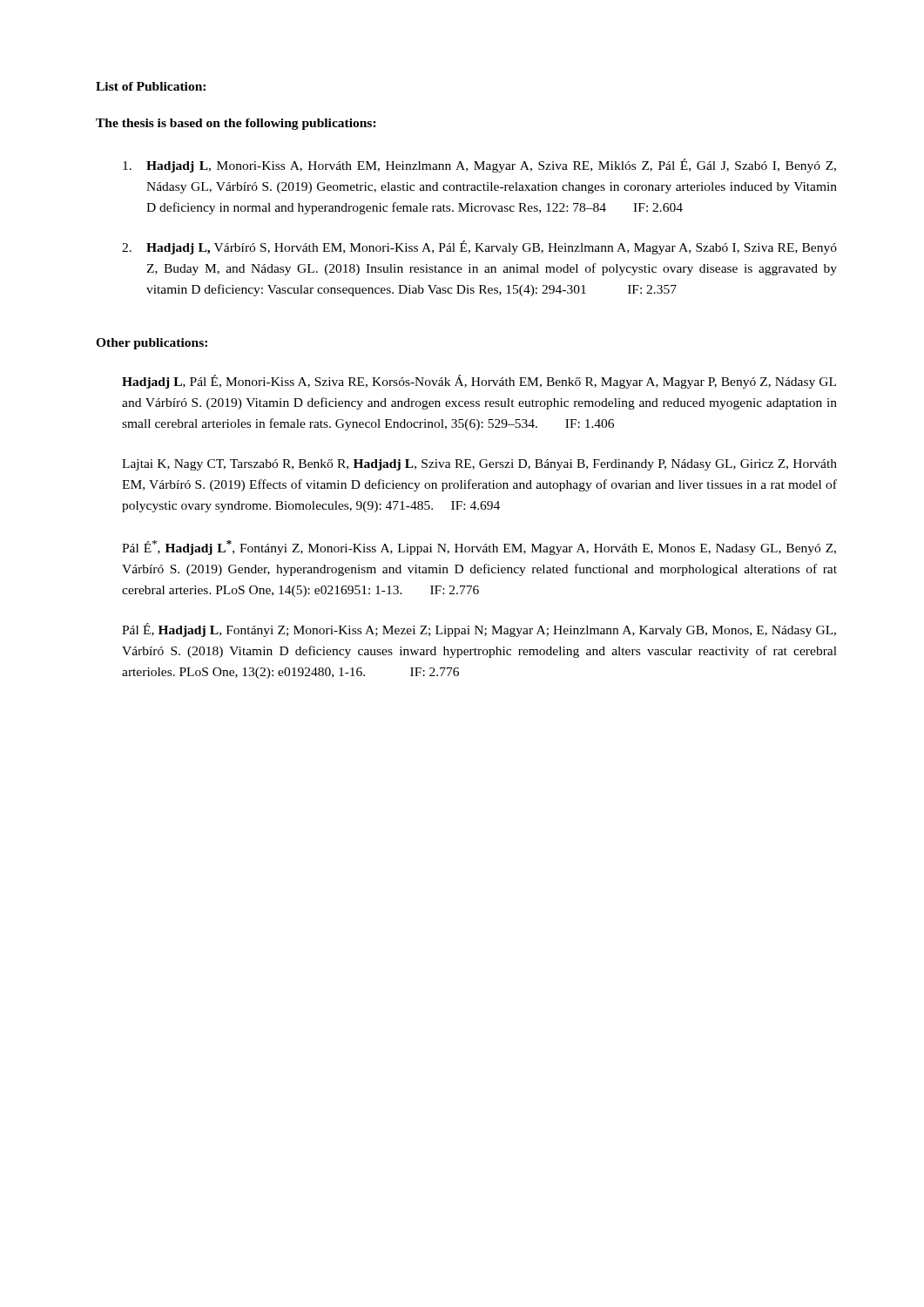Select the region starting "2. Hadjadj L, Várbíró S,"
Image resolution: width=924 pixels, height=1307 pixels.
tap(479, 268)
